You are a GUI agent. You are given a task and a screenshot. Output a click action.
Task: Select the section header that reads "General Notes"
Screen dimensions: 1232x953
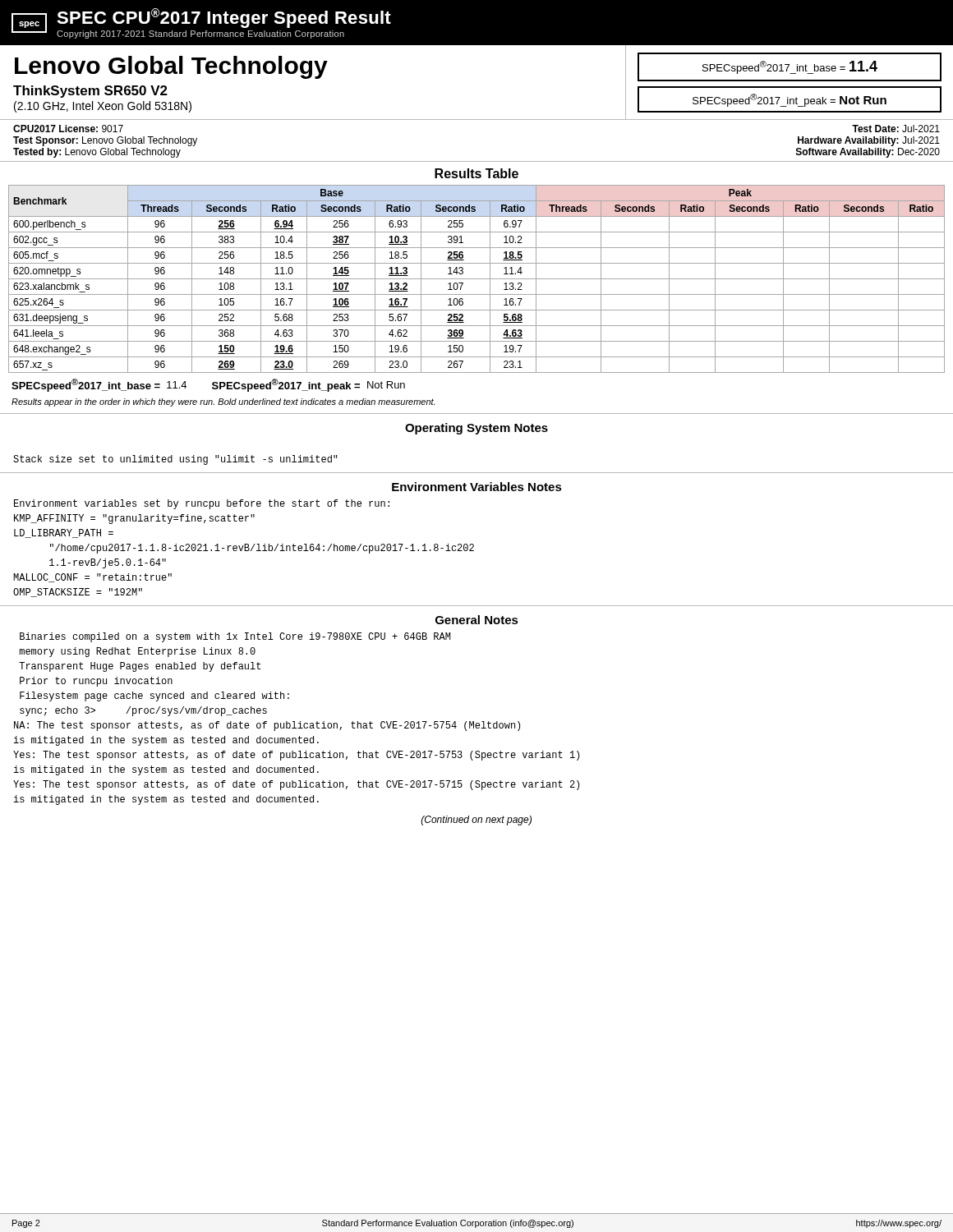click(x=476, y=619)
